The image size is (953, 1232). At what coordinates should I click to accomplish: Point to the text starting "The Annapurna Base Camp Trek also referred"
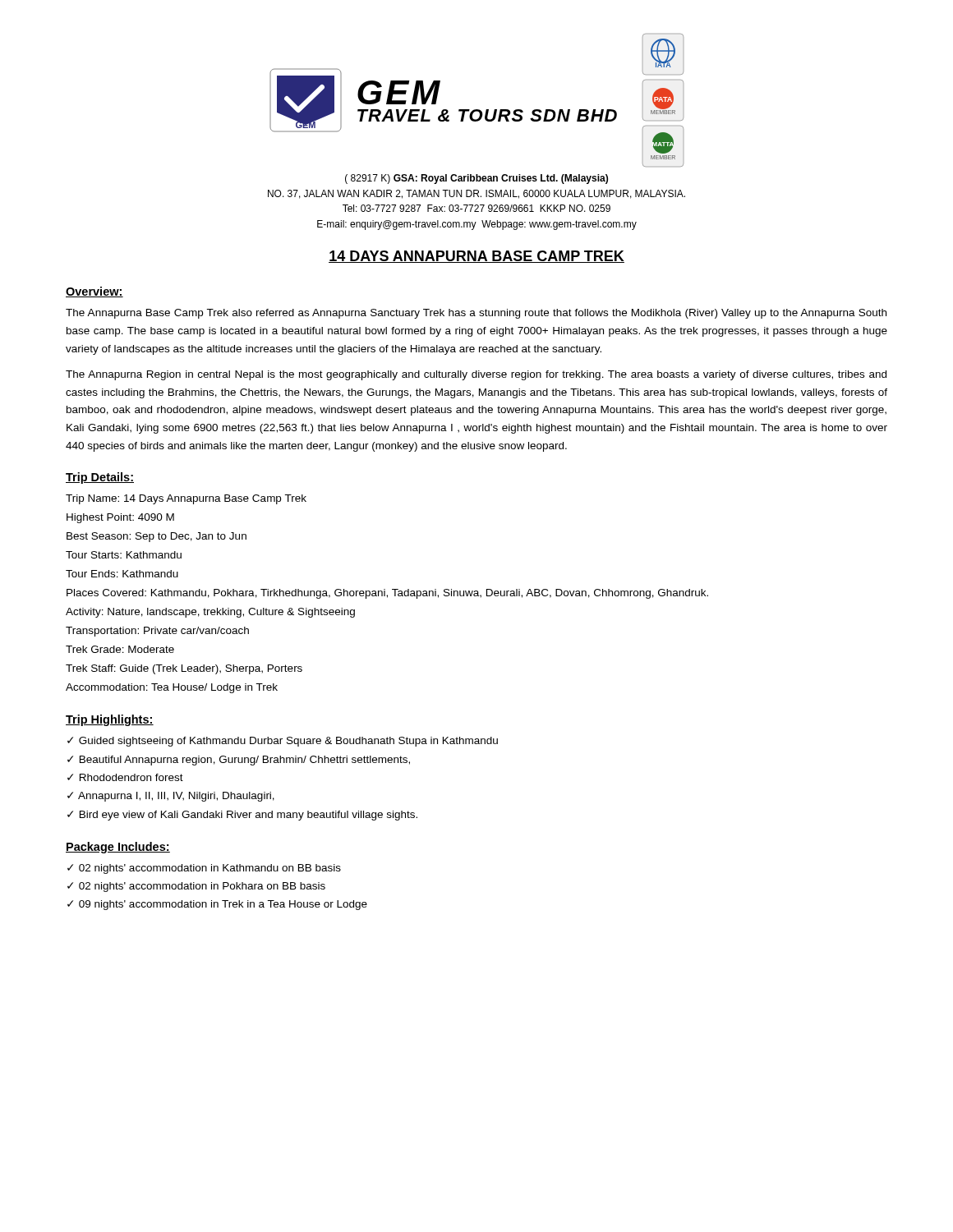pyautogui.click(x=476, y=331)
